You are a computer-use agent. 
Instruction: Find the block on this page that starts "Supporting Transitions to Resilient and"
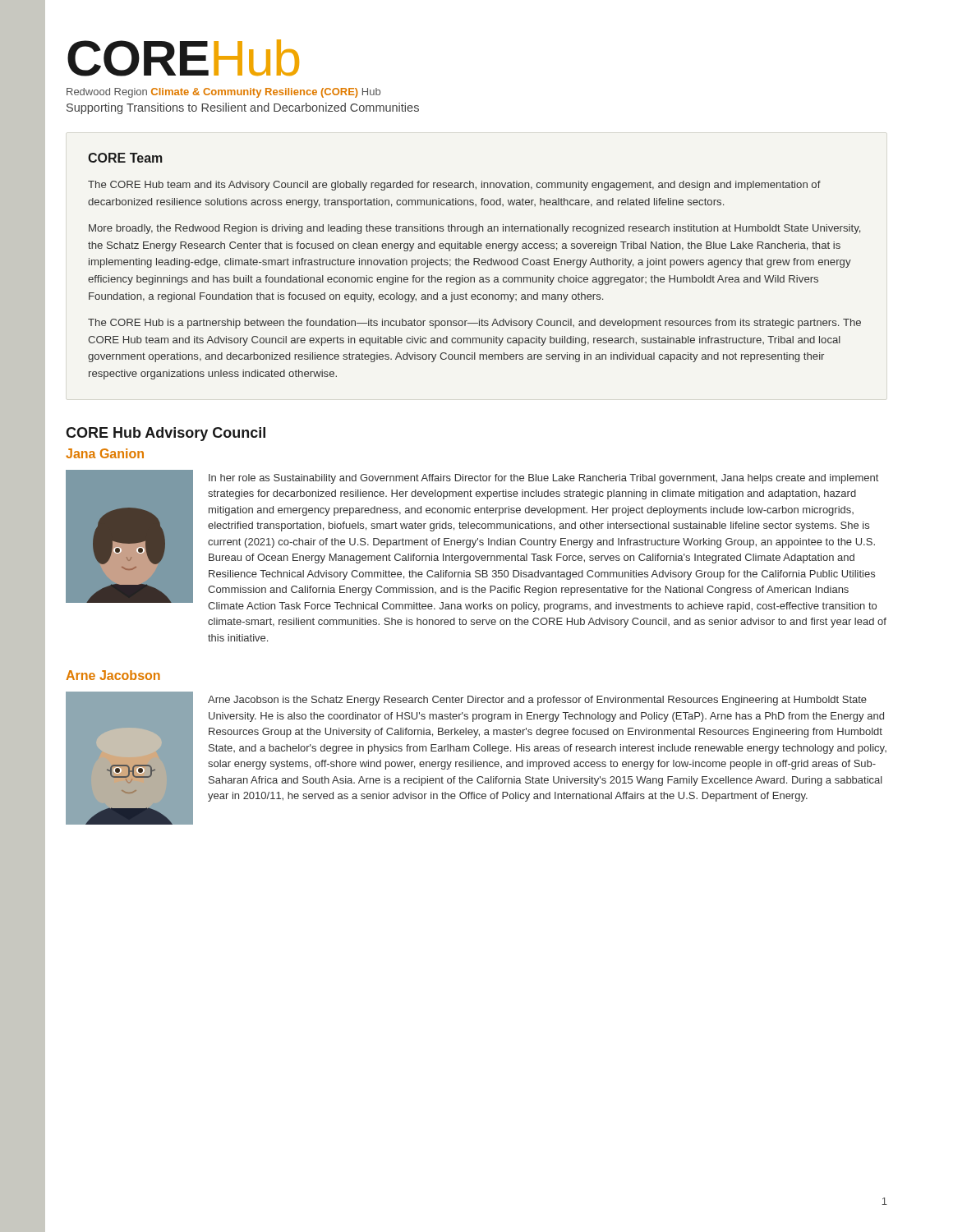pos(243,108)
